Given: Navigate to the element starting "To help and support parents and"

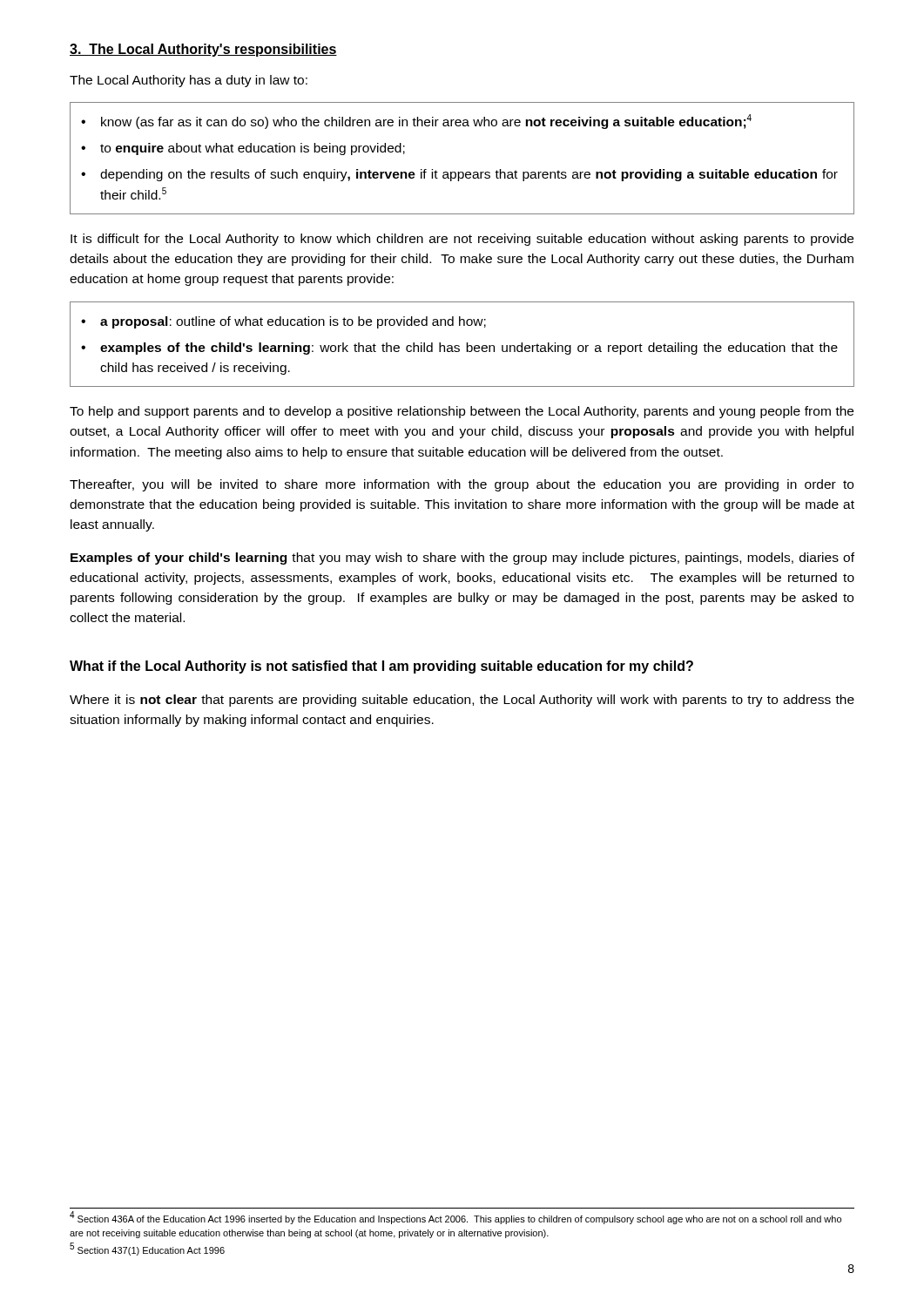Looking at the screenshot, I should (x=462, y=431).
